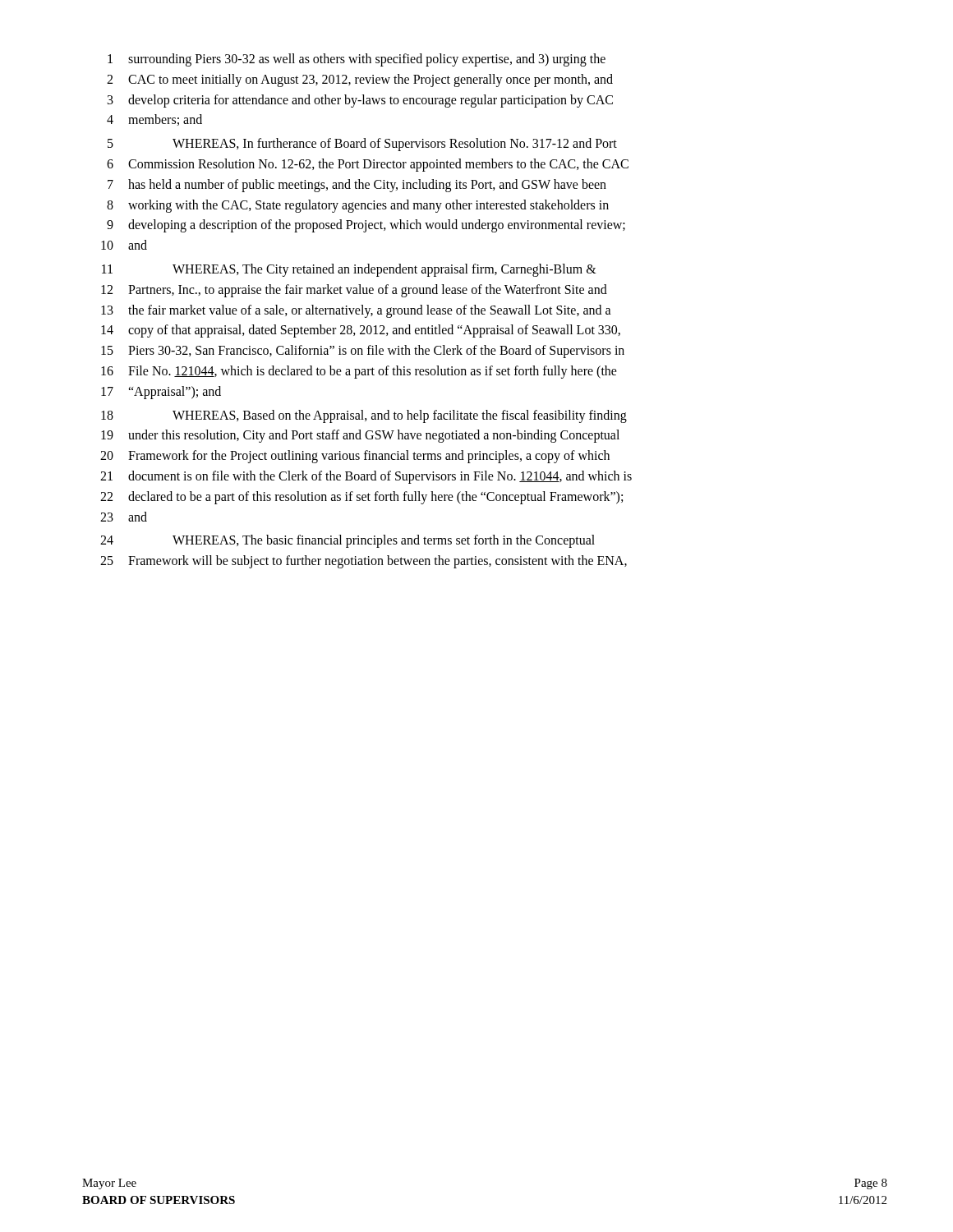Viewport: 953px width, 1232px height.
Task: Point to the region starting "24 WHEREAS, The"
Action: [485, 541]
